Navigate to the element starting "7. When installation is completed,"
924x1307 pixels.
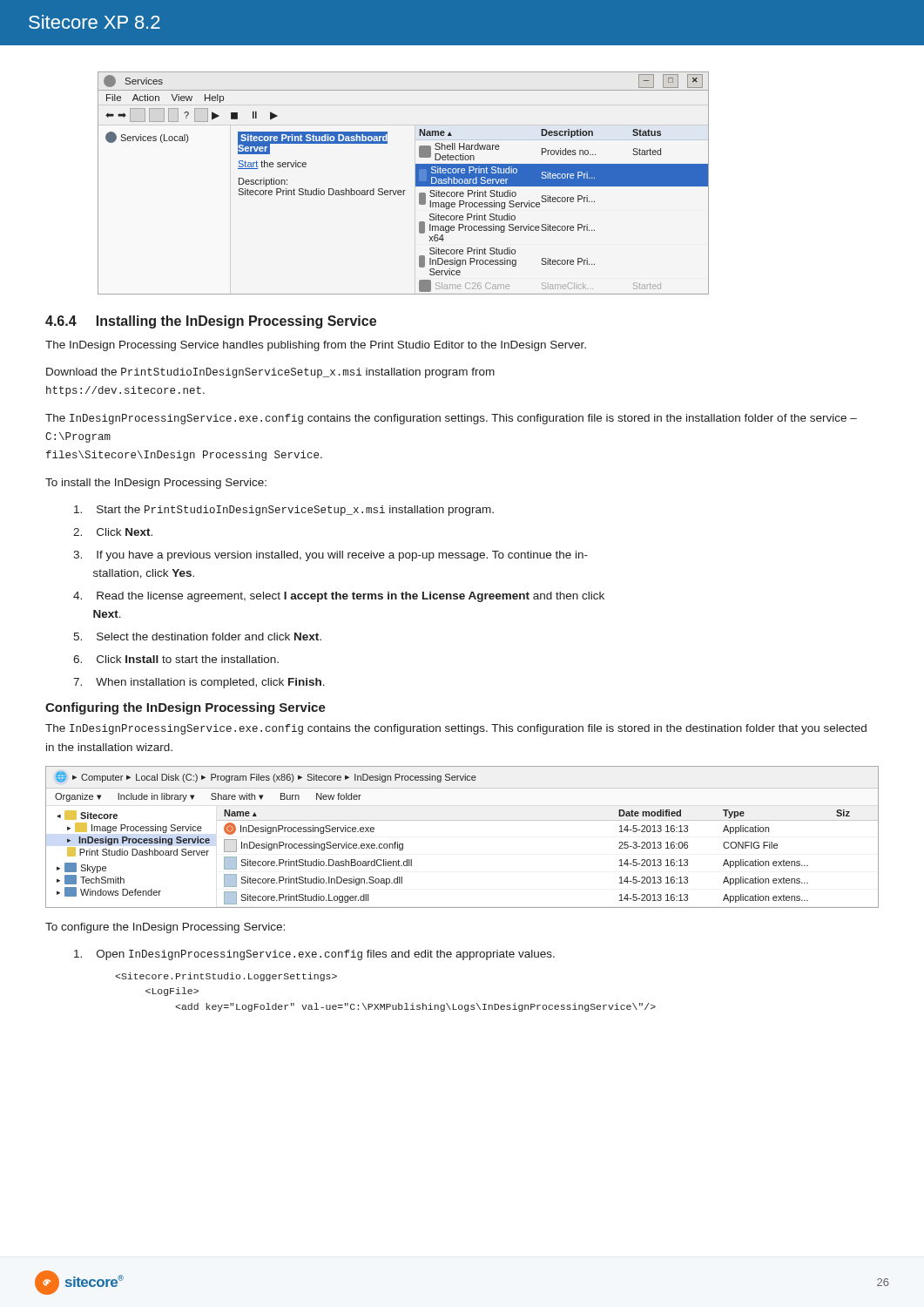point(199,681)
